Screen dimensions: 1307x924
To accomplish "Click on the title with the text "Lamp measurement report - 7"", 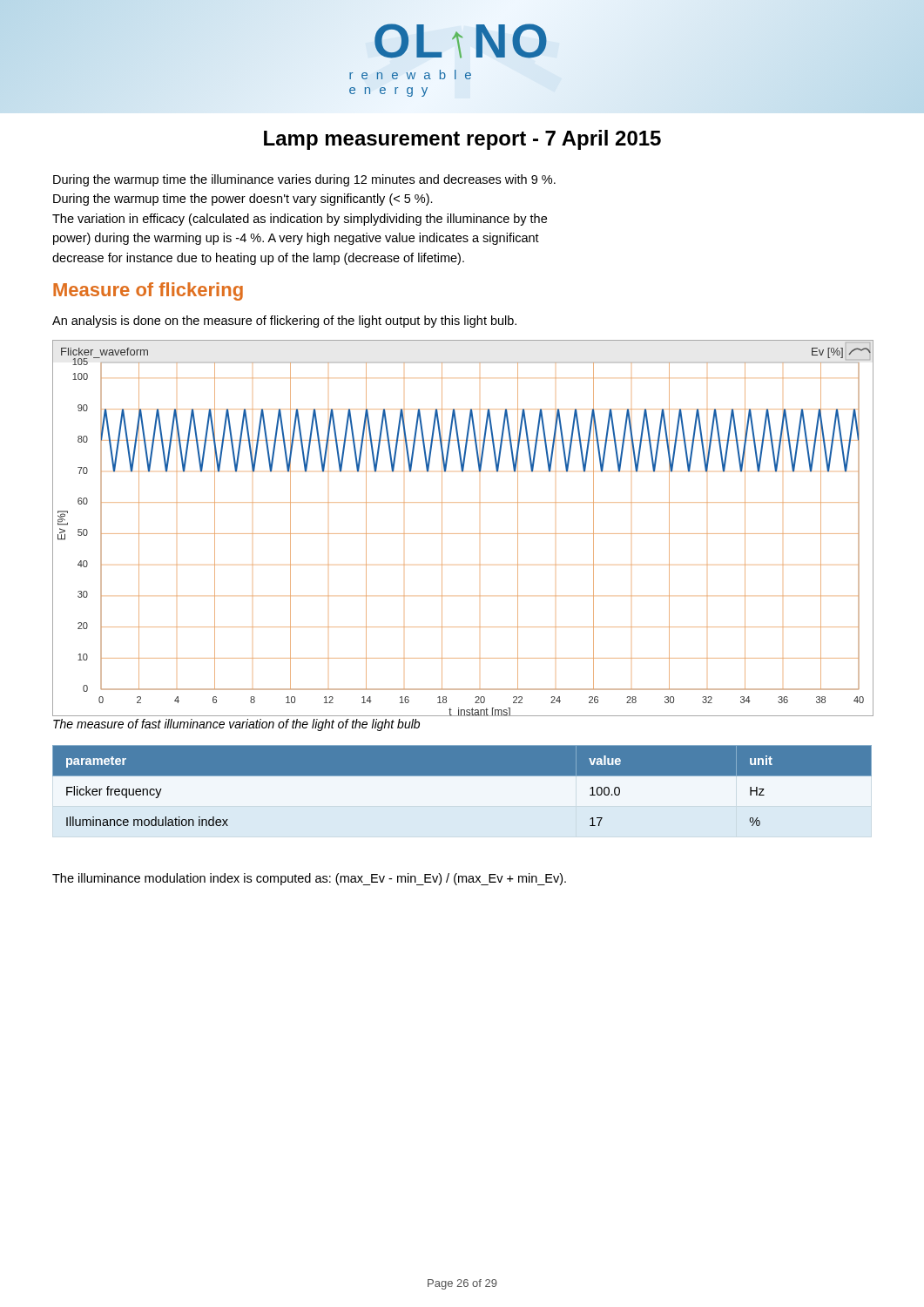I will 462,138.
